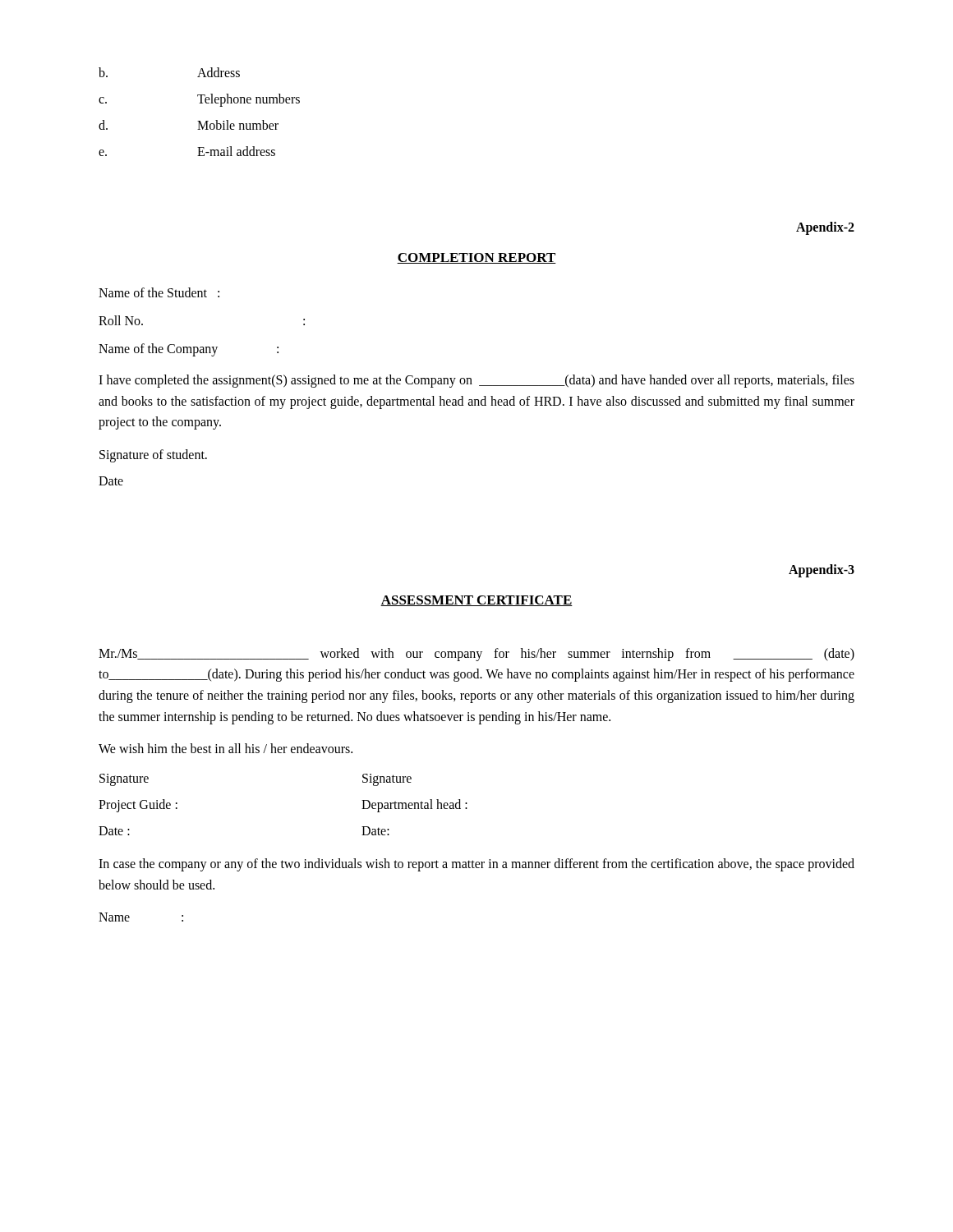The height and width of the screenshot is (1232, 953).
Task: Locate the text that says "Project Guide : Departmental head :"
Action: click(x=361, y=805)
